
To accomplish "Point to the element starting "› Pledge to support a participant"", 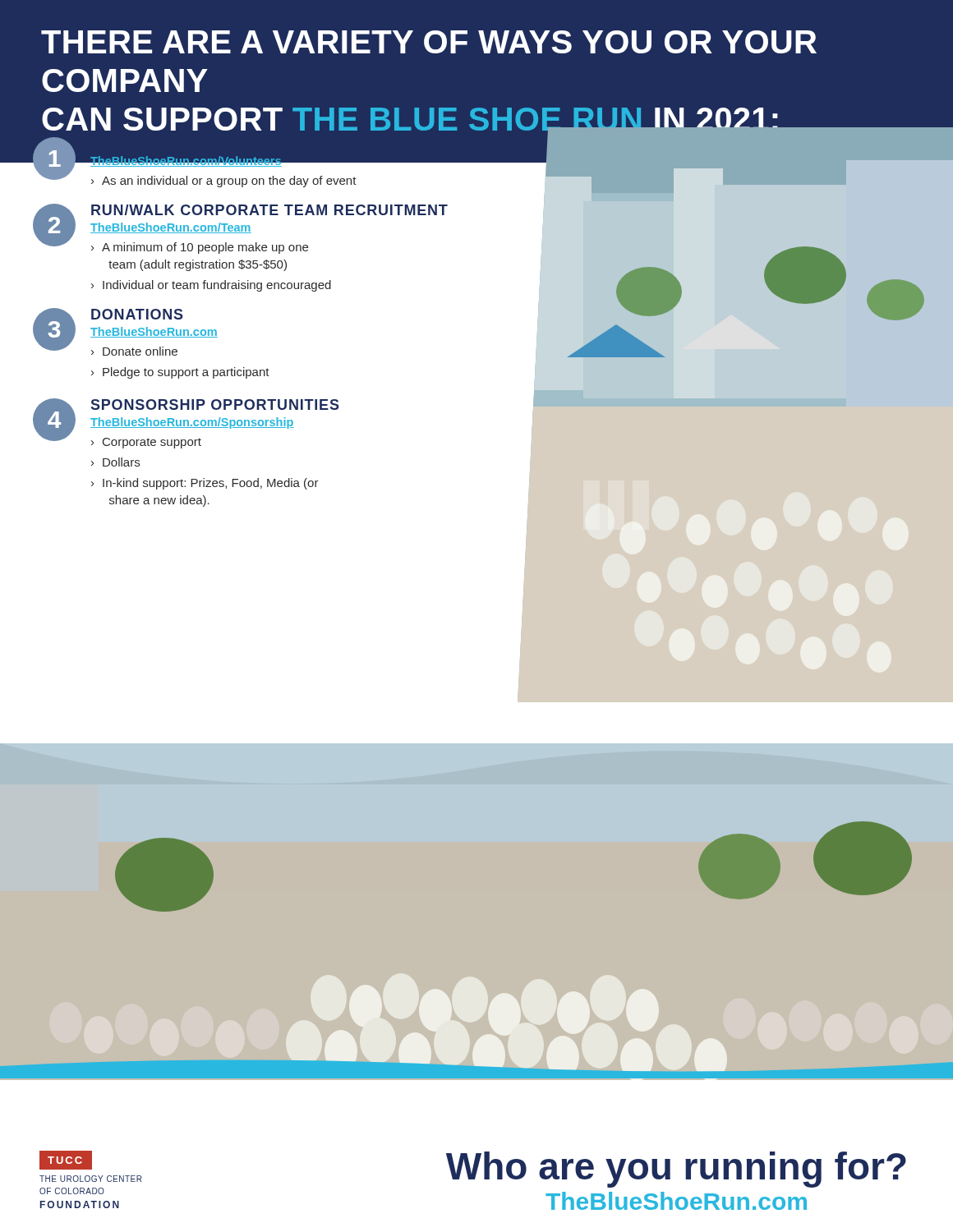I will [x=180, y=372].
